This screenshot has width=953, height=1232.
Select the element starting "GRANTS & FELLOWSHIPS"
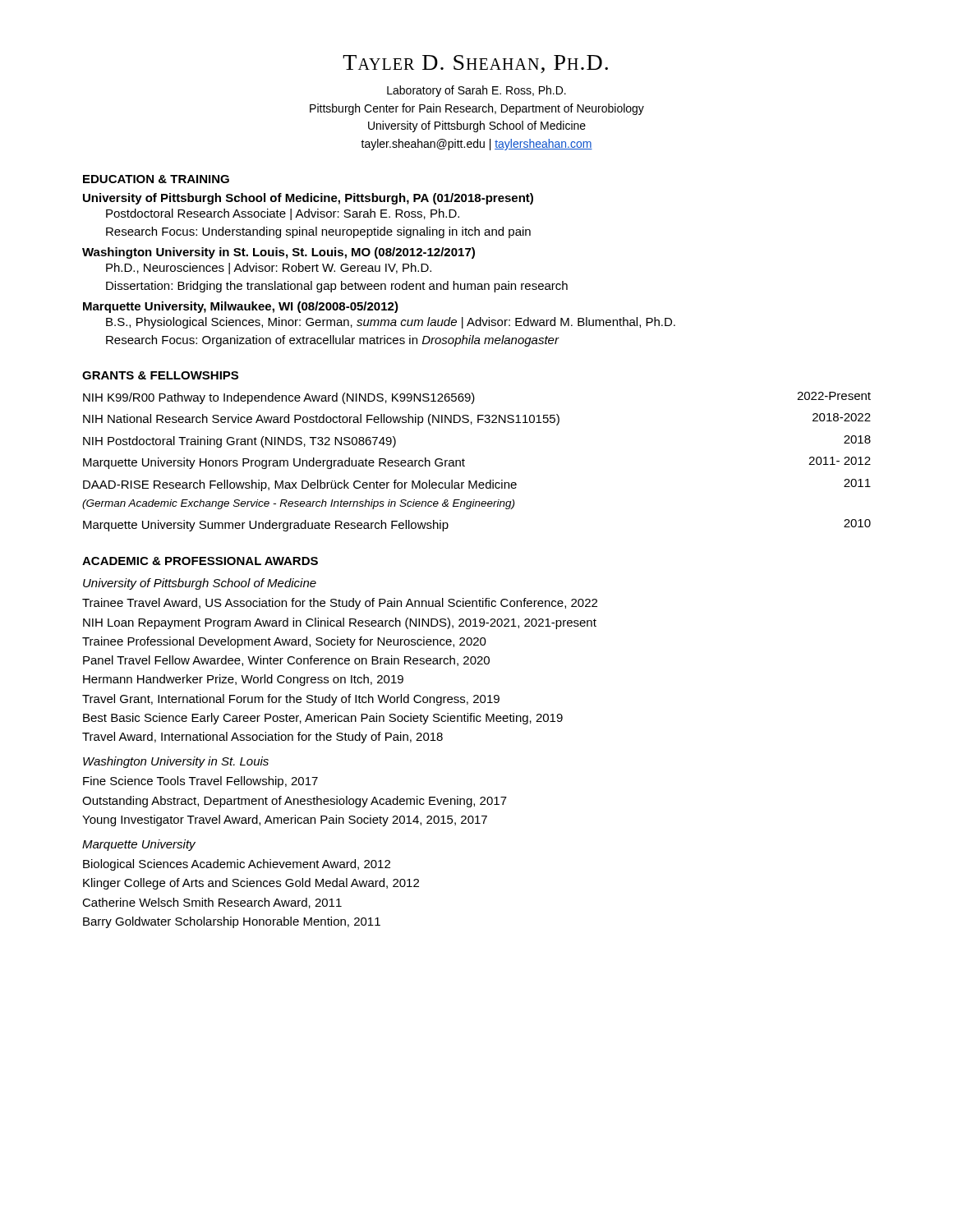coord(161,375)
